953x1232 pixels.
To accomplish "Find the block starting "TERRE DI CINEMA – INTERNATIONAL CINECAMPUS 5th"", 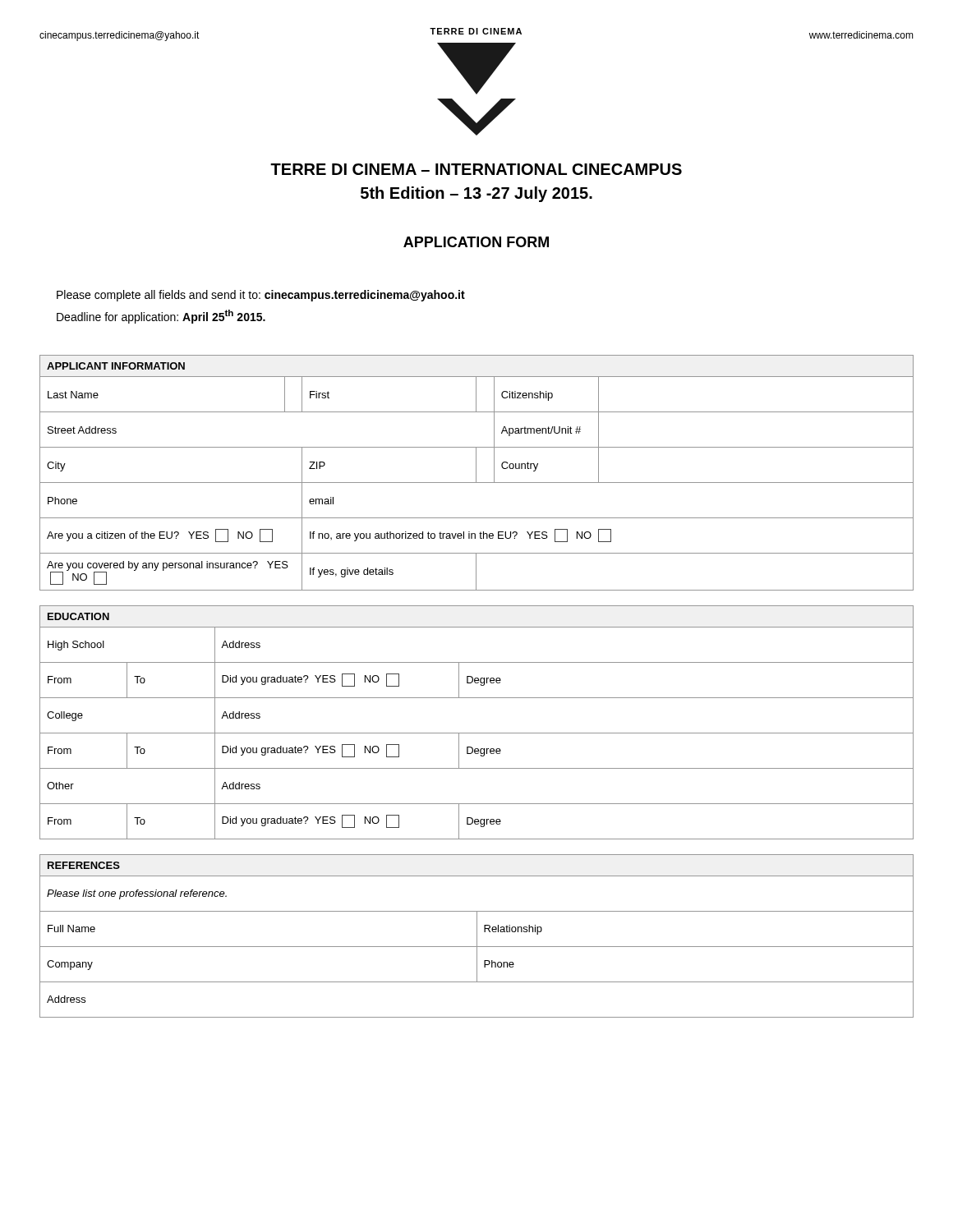I will pos(476,182).
